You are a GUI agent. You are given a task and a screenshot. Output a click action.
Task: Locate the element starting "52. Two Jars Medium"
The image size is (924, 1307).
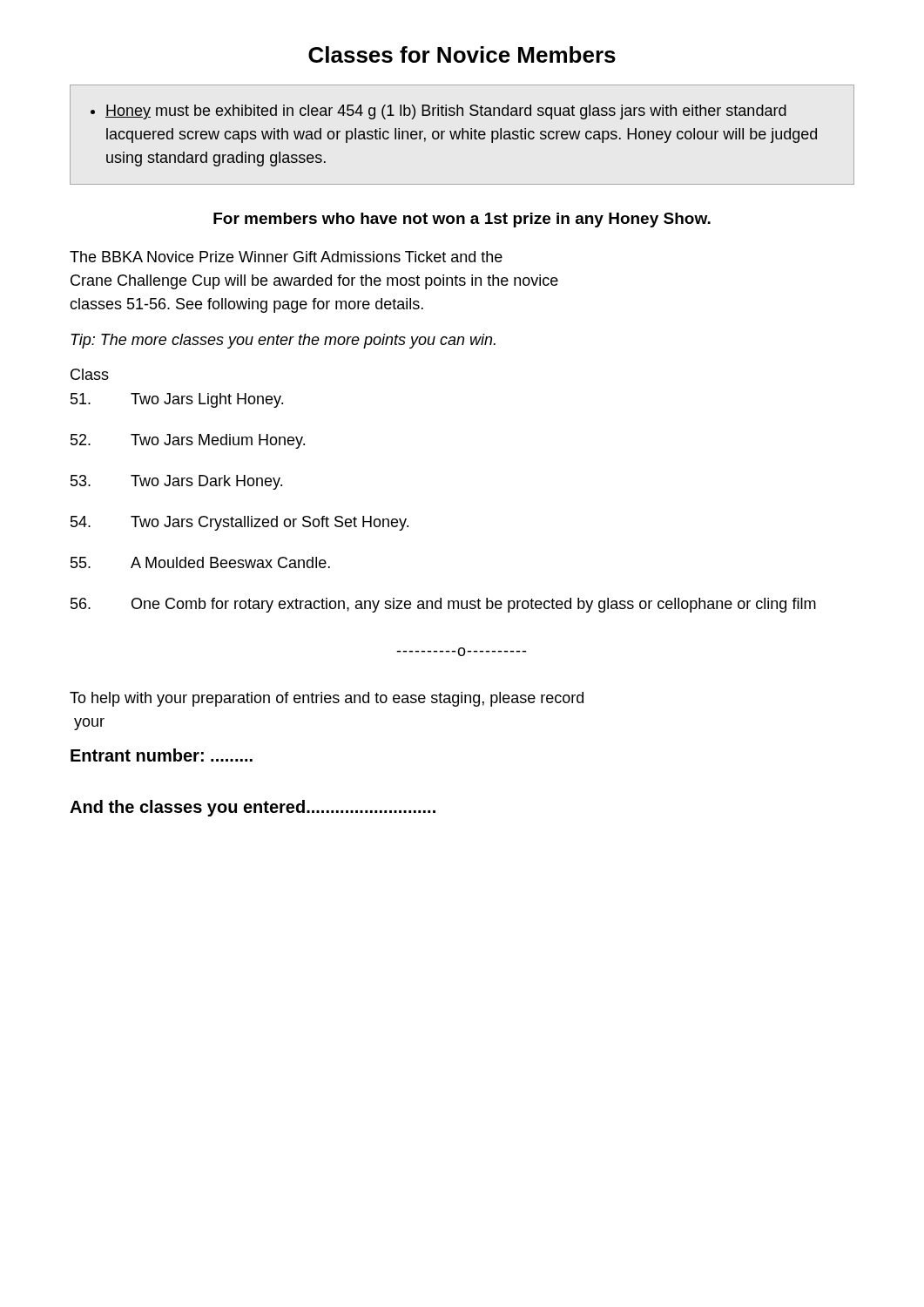188,441
